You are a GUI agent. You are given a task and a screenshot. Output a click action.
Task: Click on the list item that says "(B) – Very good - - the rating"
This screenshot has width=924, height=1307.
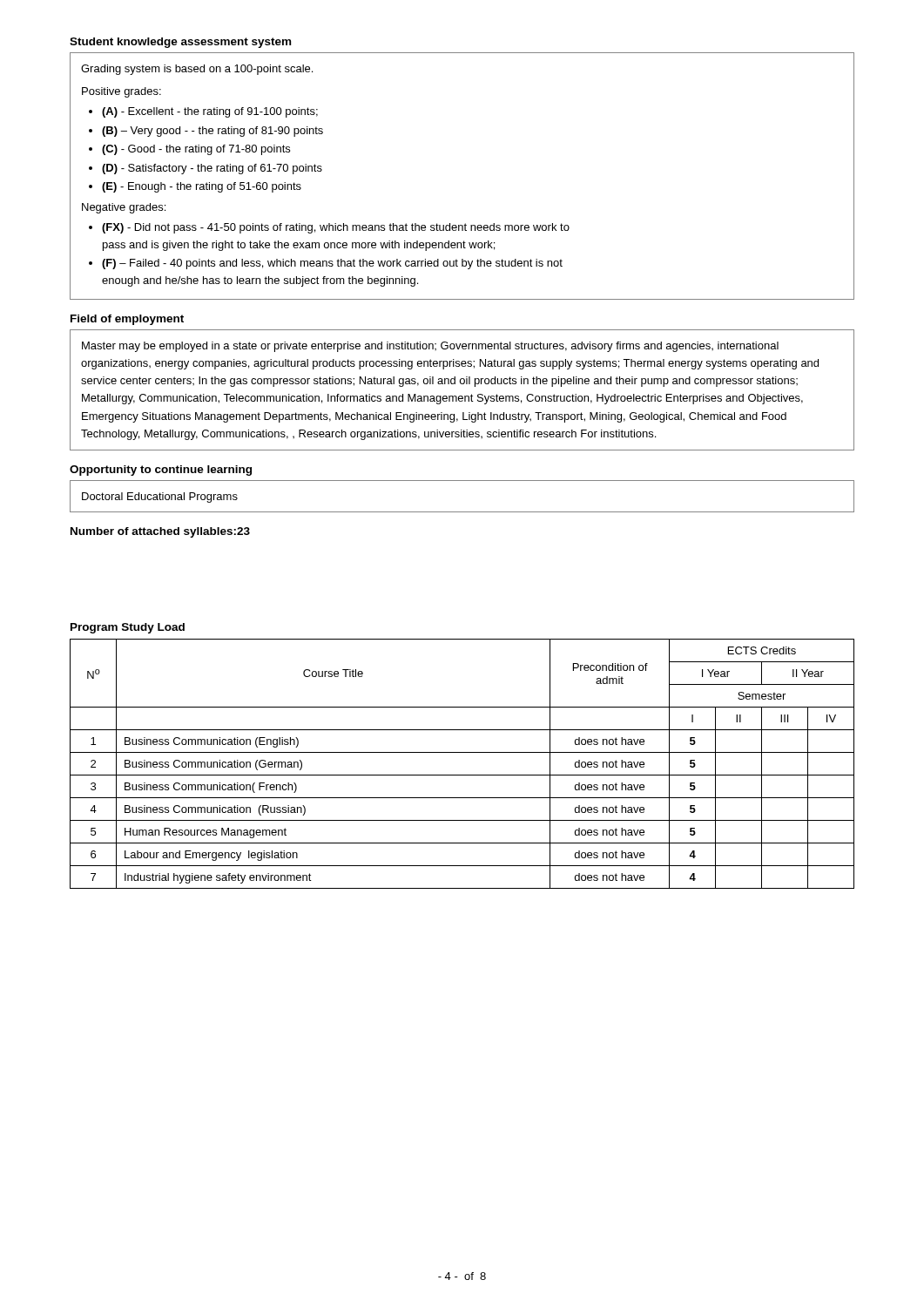pyautogui.click(x=213, y=130)
